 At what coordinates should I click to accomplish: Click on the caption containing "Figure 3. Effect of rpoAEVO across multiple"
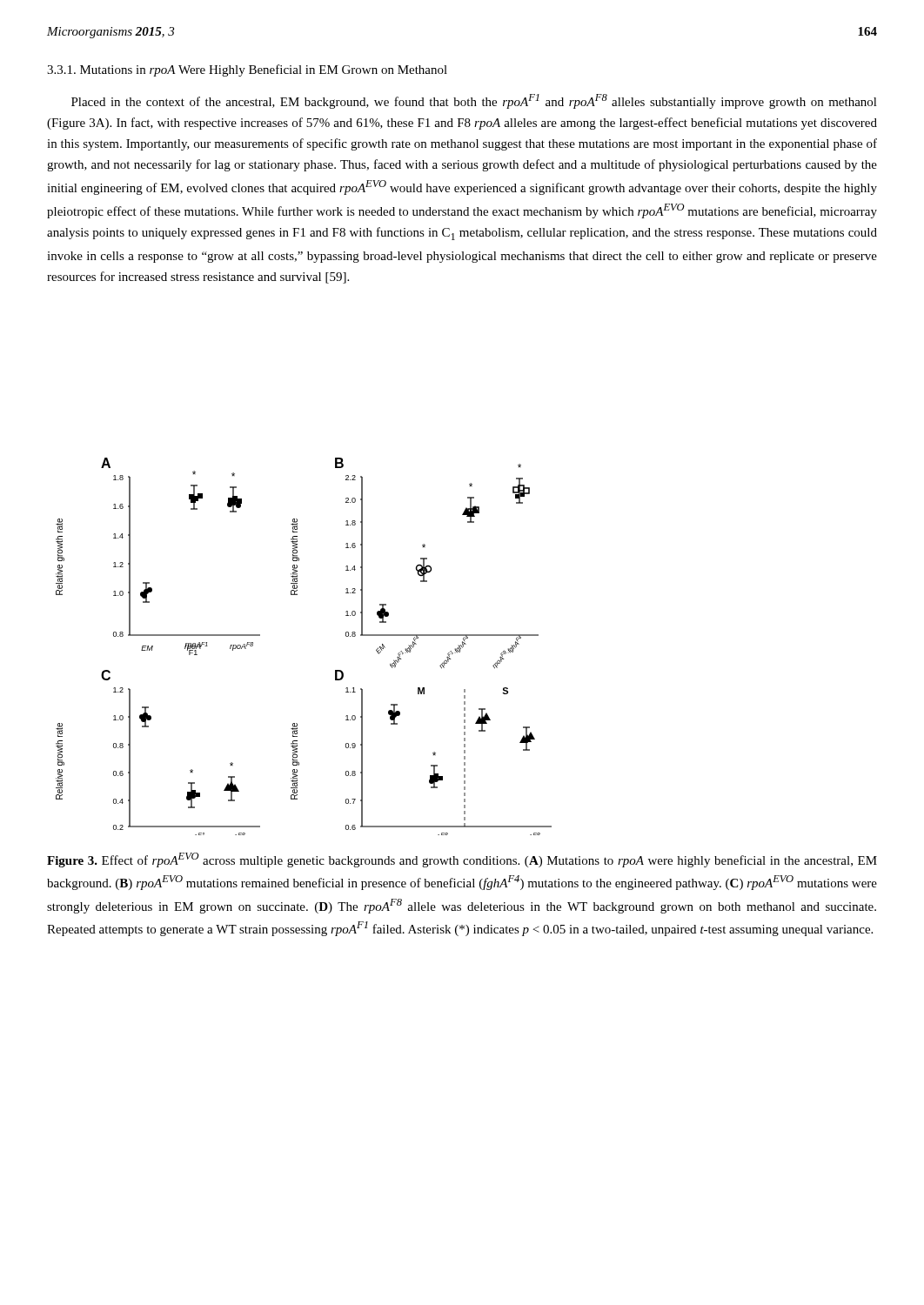[462, 893]
